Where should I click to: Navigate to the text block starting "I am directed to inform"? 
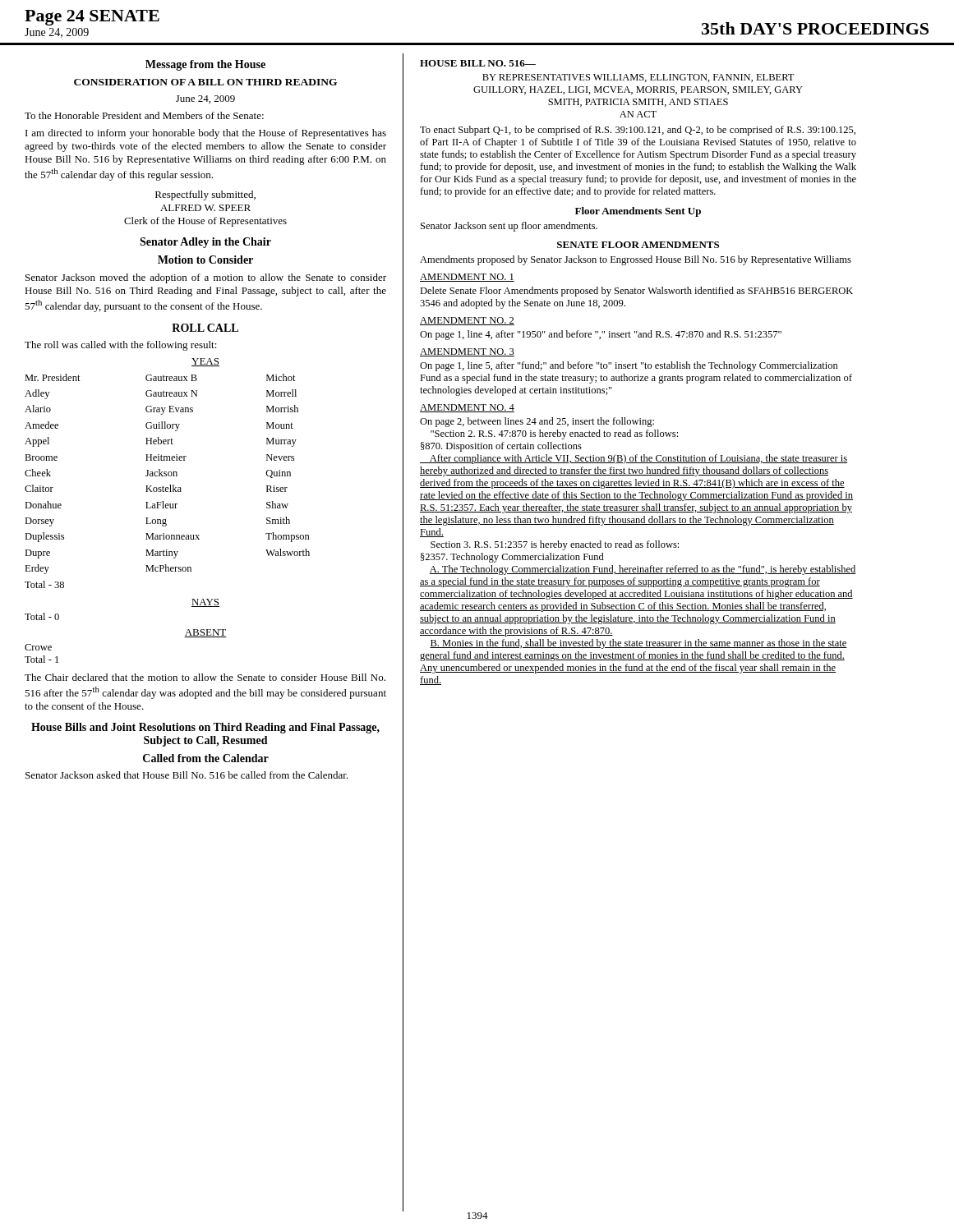[205, 154]
